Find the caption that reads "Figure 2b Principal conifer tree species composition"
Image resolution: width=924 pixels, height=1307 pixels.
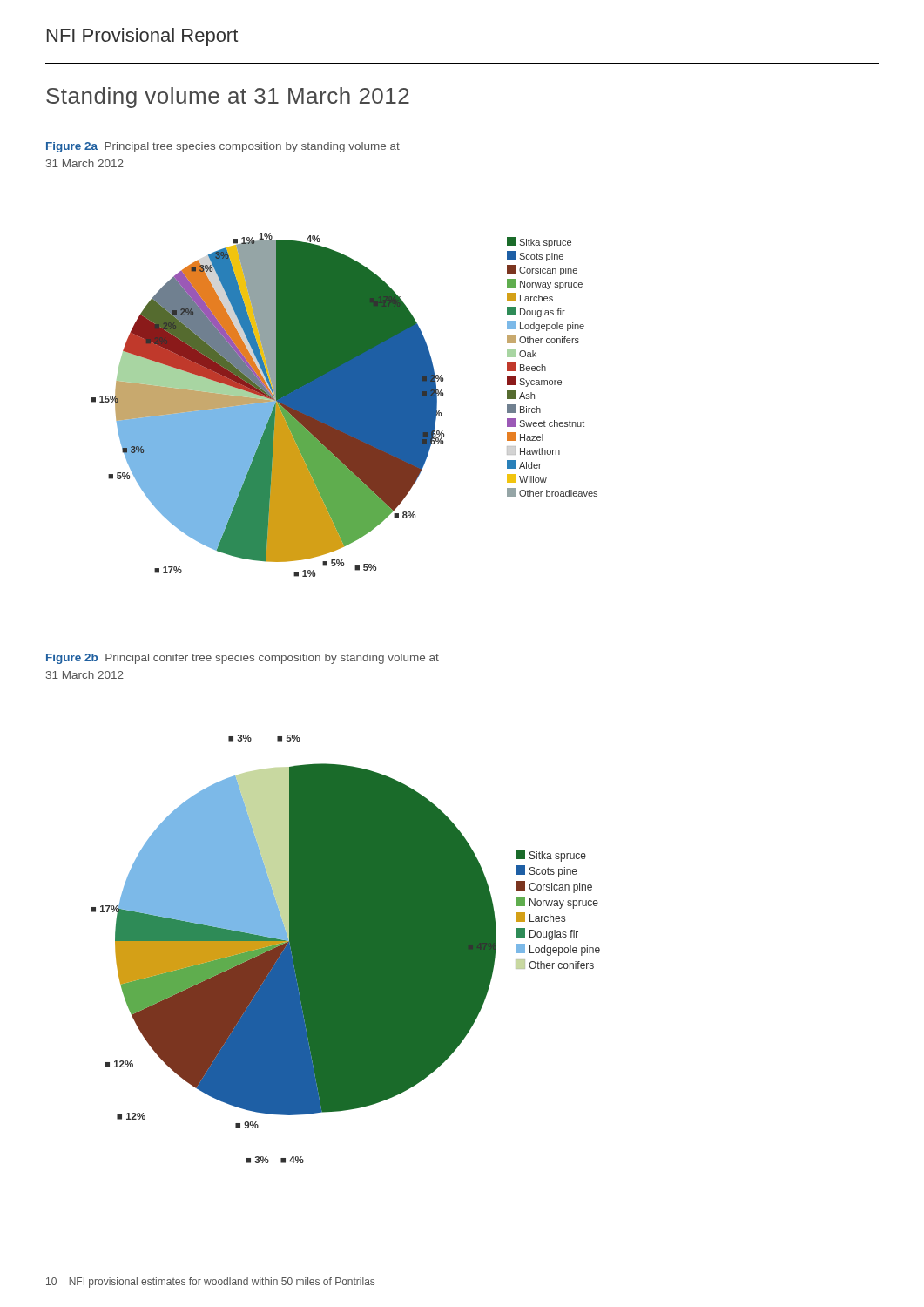point(242,666)
